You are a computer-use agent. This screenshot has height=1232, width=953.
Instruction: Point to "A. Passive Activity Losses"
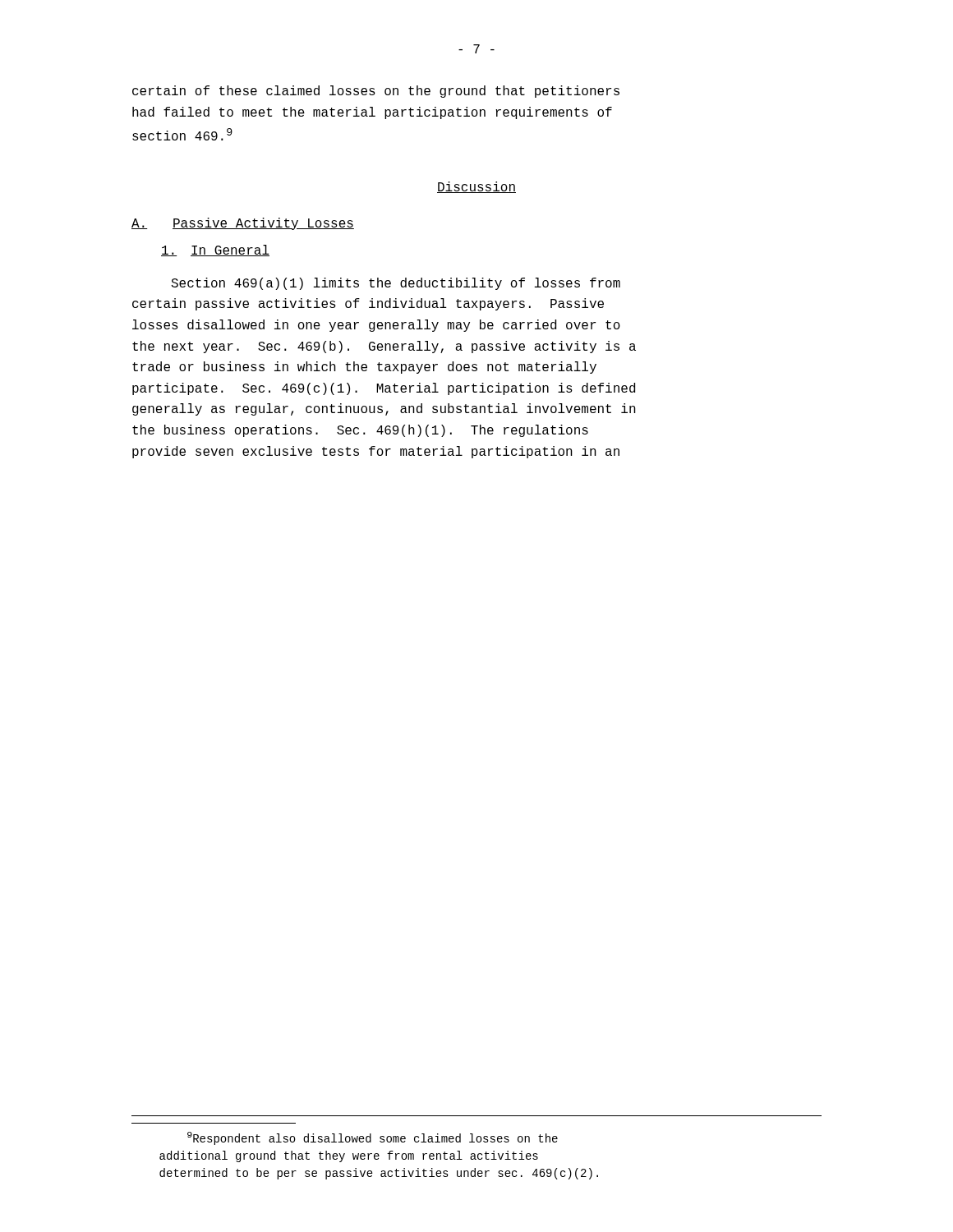click(x=243, y=225)
